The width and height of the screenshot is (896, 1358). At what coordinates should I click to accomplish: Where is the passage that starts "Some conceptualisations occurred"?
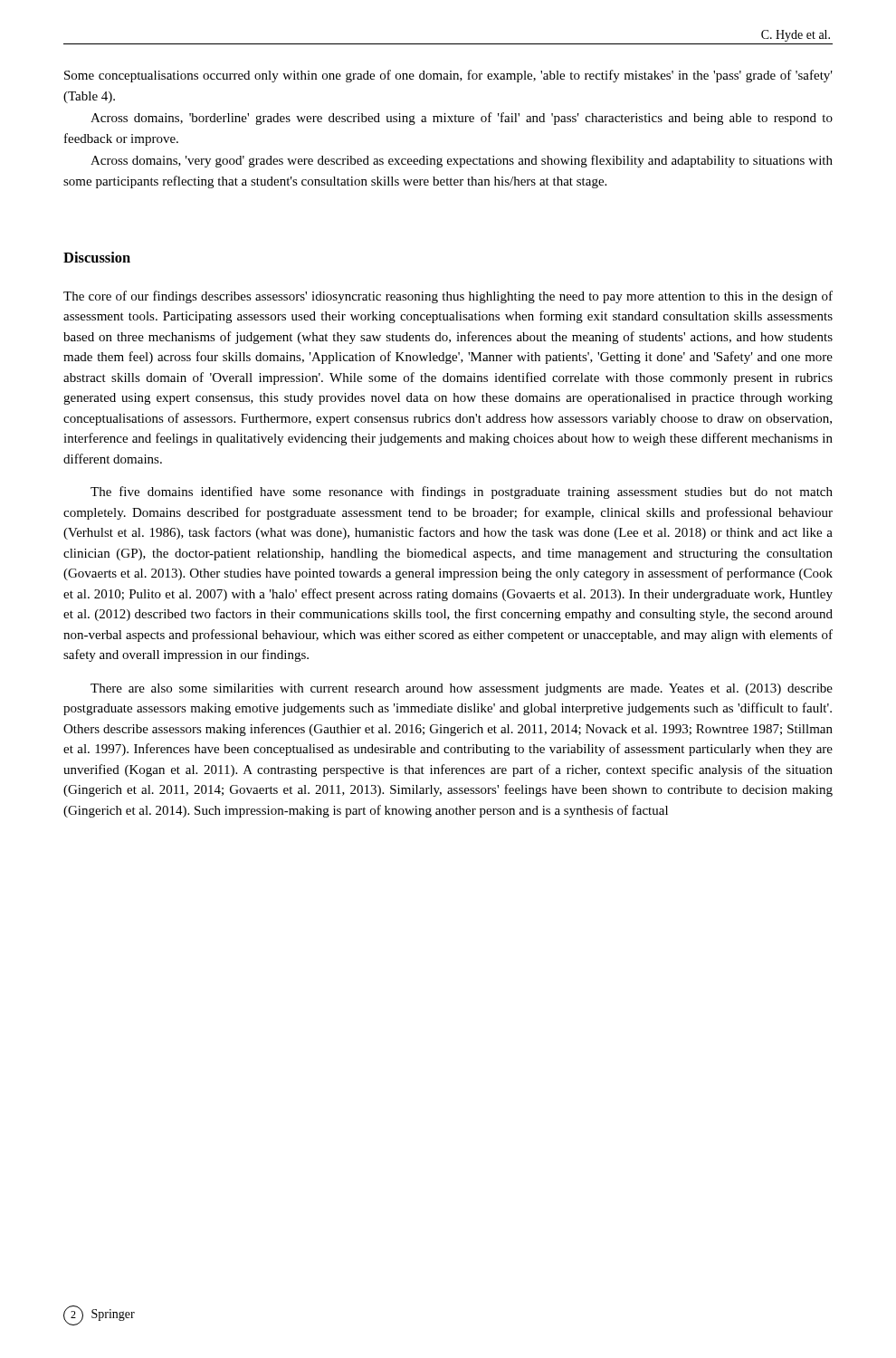click(x=448, y=85)
